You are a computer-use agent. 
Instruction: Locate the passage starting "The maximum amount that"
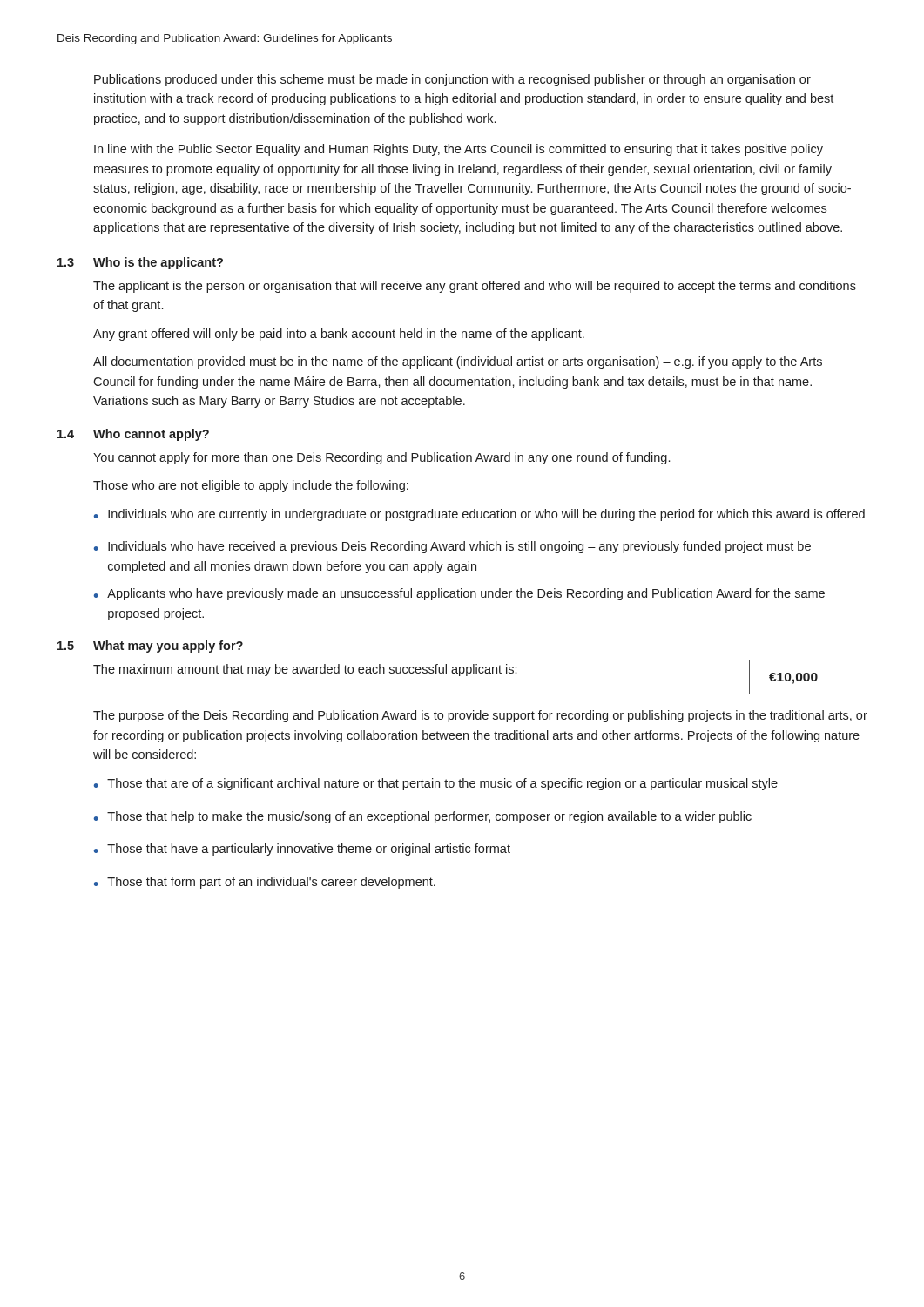click(x=305, y=669)
